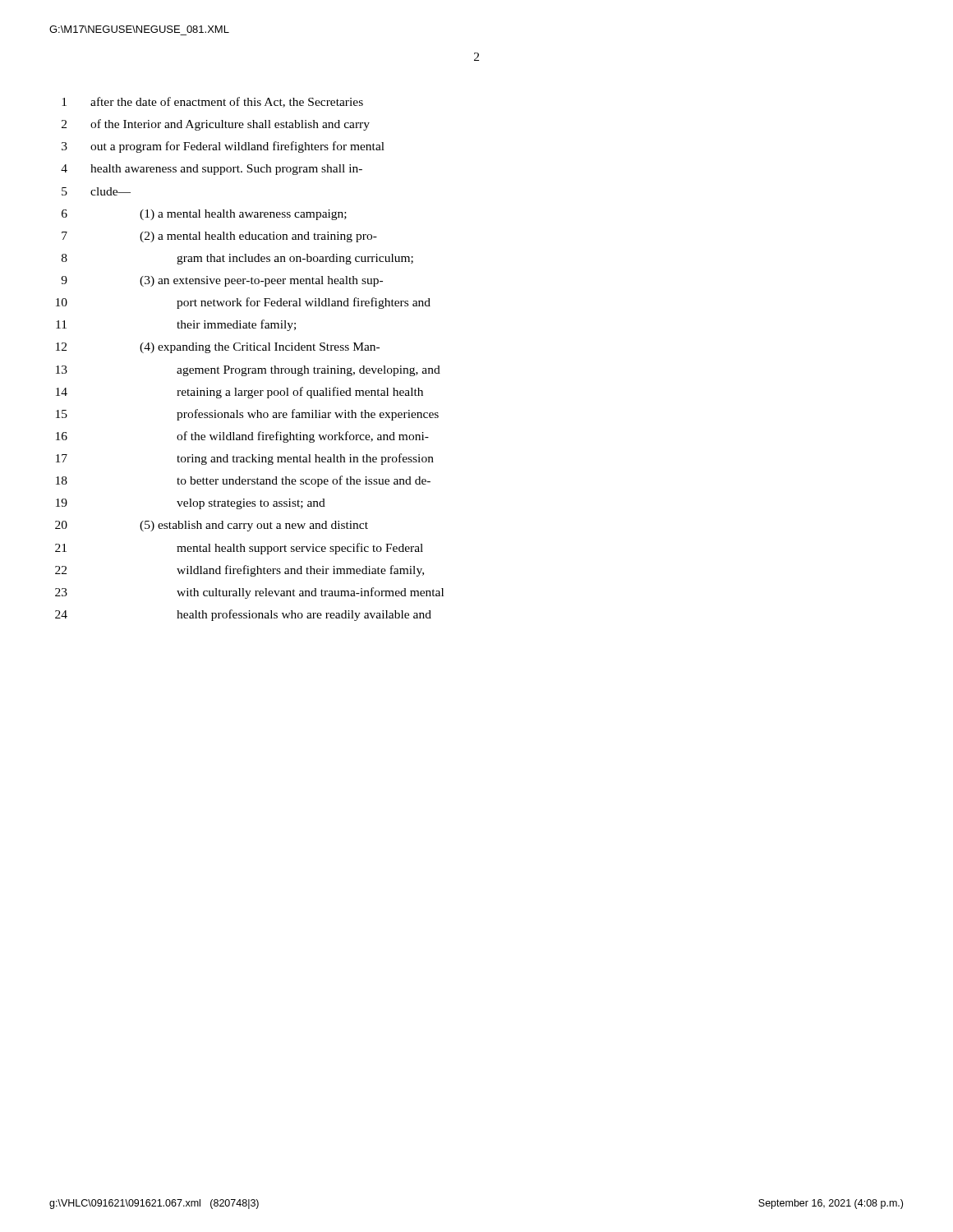Locate the list item with the text "16 of the wildland firefighting"
Viewport: 953px width, 1232px height.
click(242, 437)
